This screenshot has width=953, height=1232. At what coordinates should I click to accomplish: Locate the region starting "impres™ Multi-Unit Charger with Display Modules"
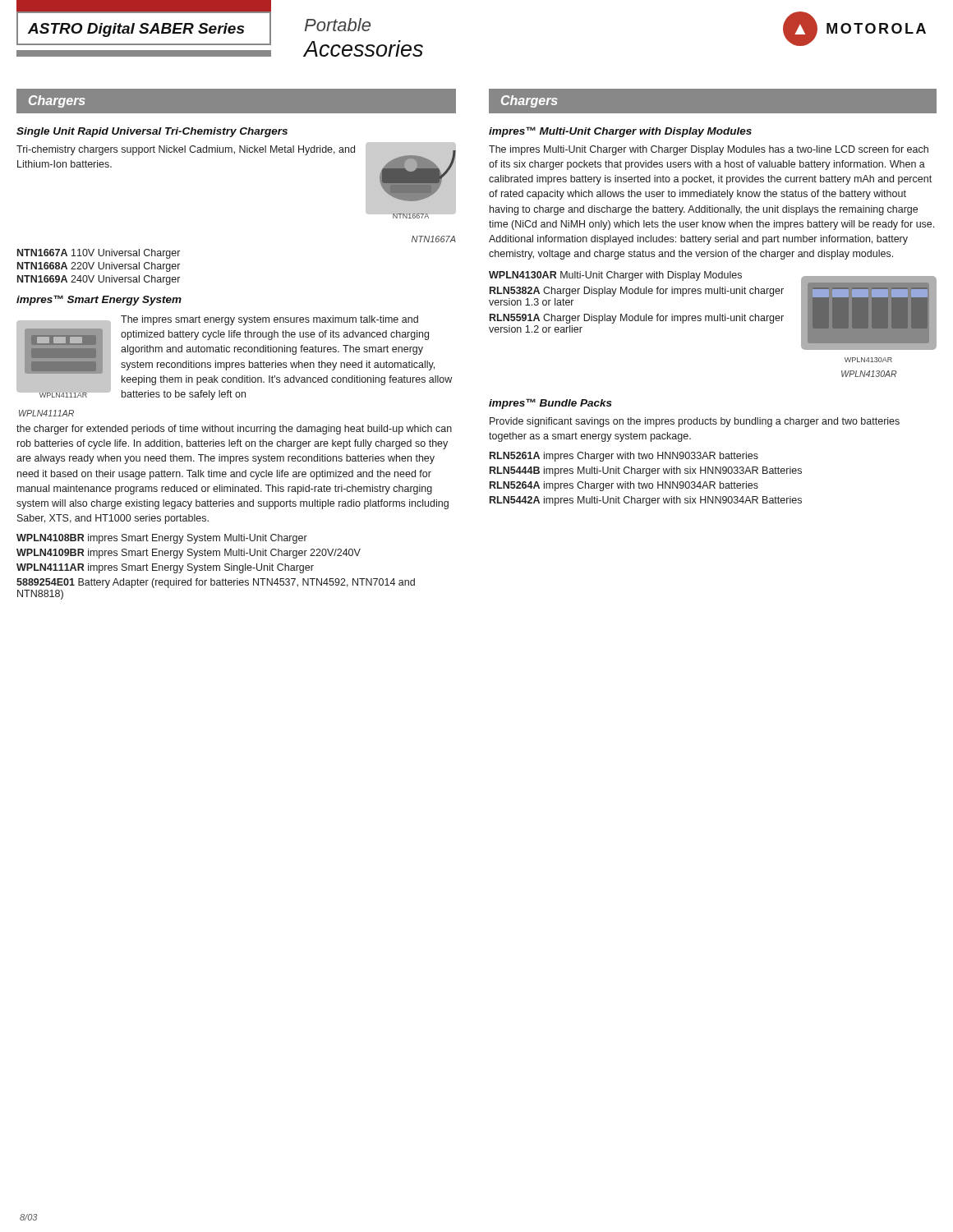[620, 131]
